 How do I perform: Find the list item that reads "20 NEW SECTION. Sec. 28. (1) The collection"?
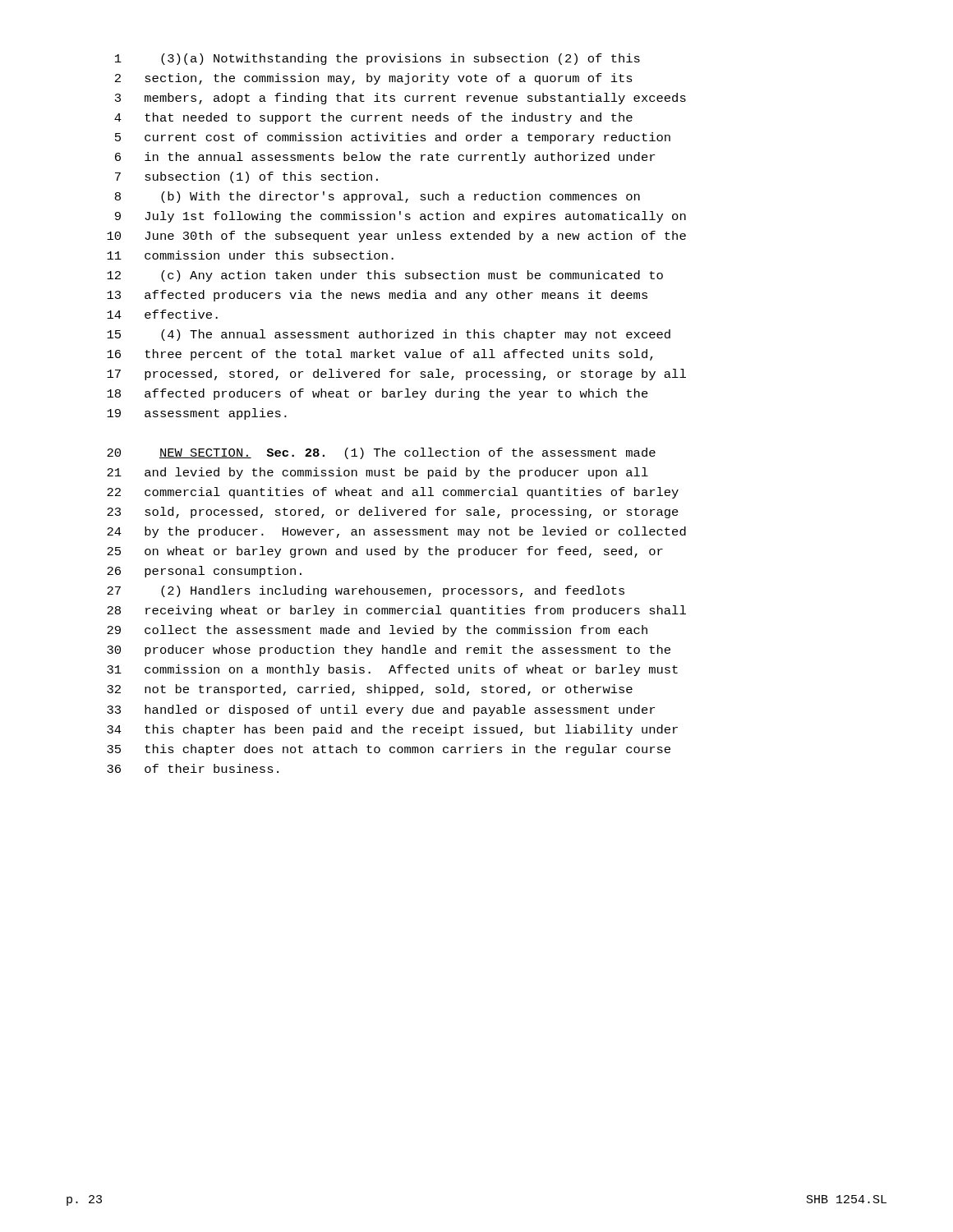(485, 454)
